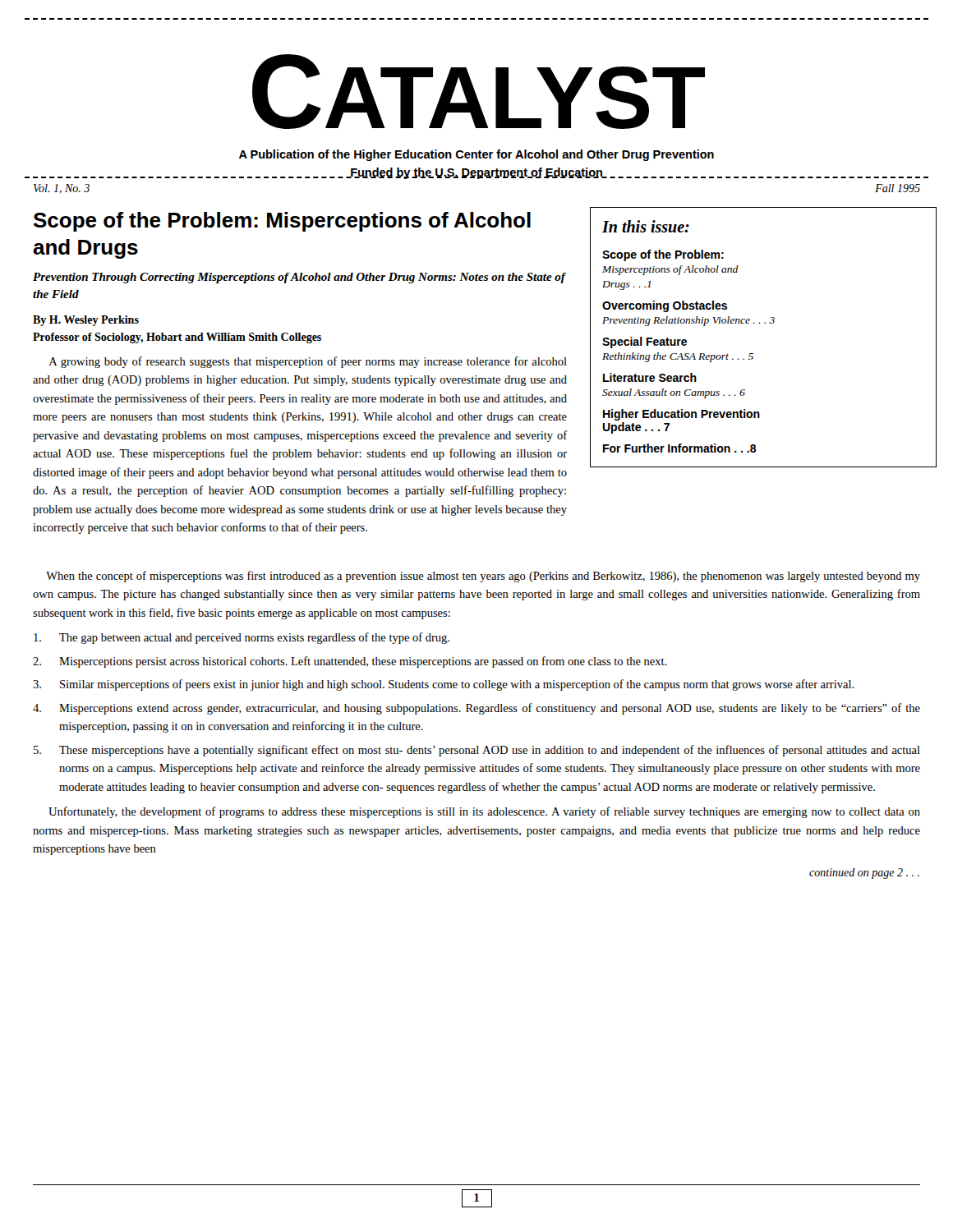Locate the list item containing "The gap between actual and"
The height and width of the screenshot is (1232, 953).
(242, 638)
